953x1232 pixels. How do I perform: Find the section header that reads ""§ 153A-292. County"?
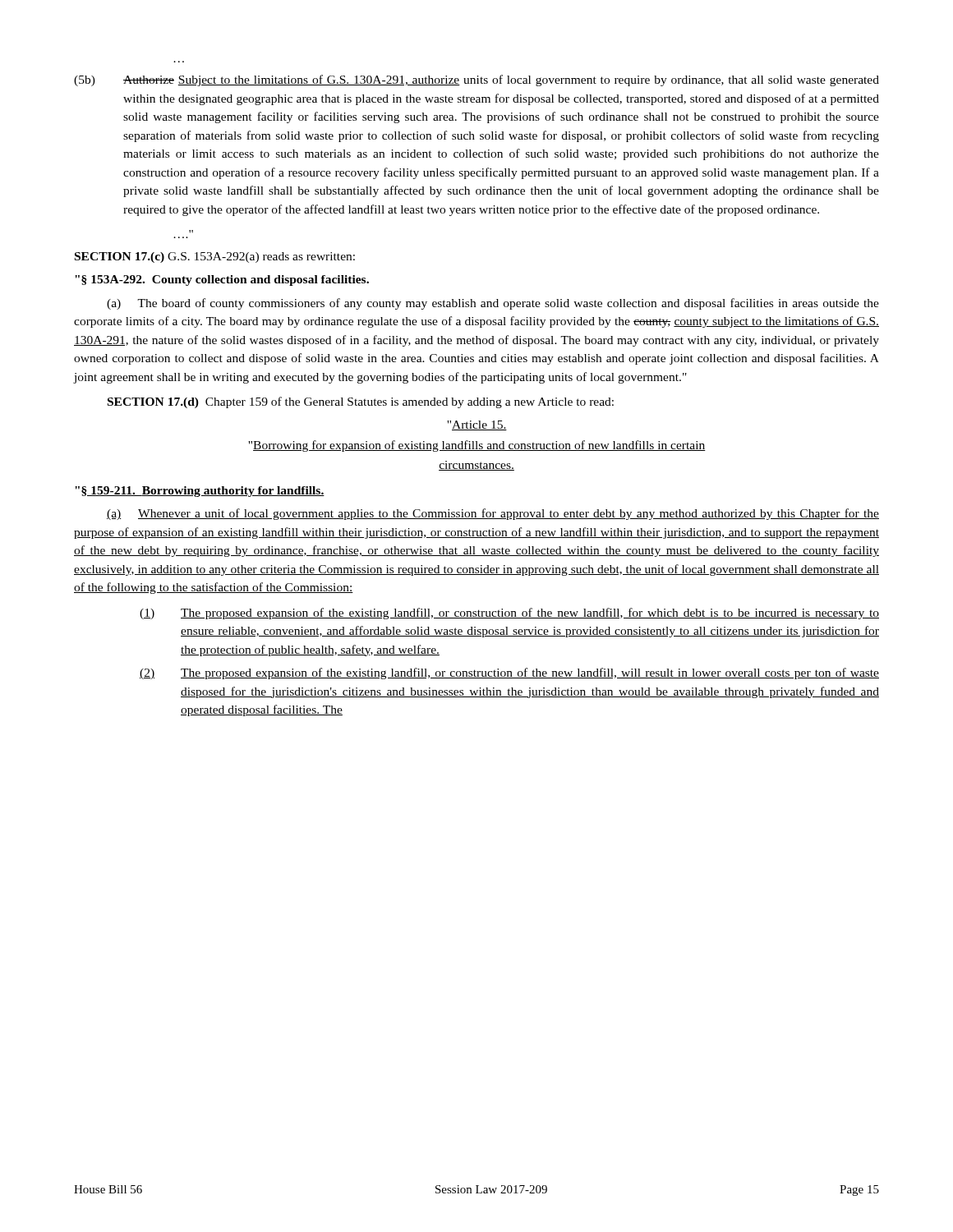coord(222,279)
